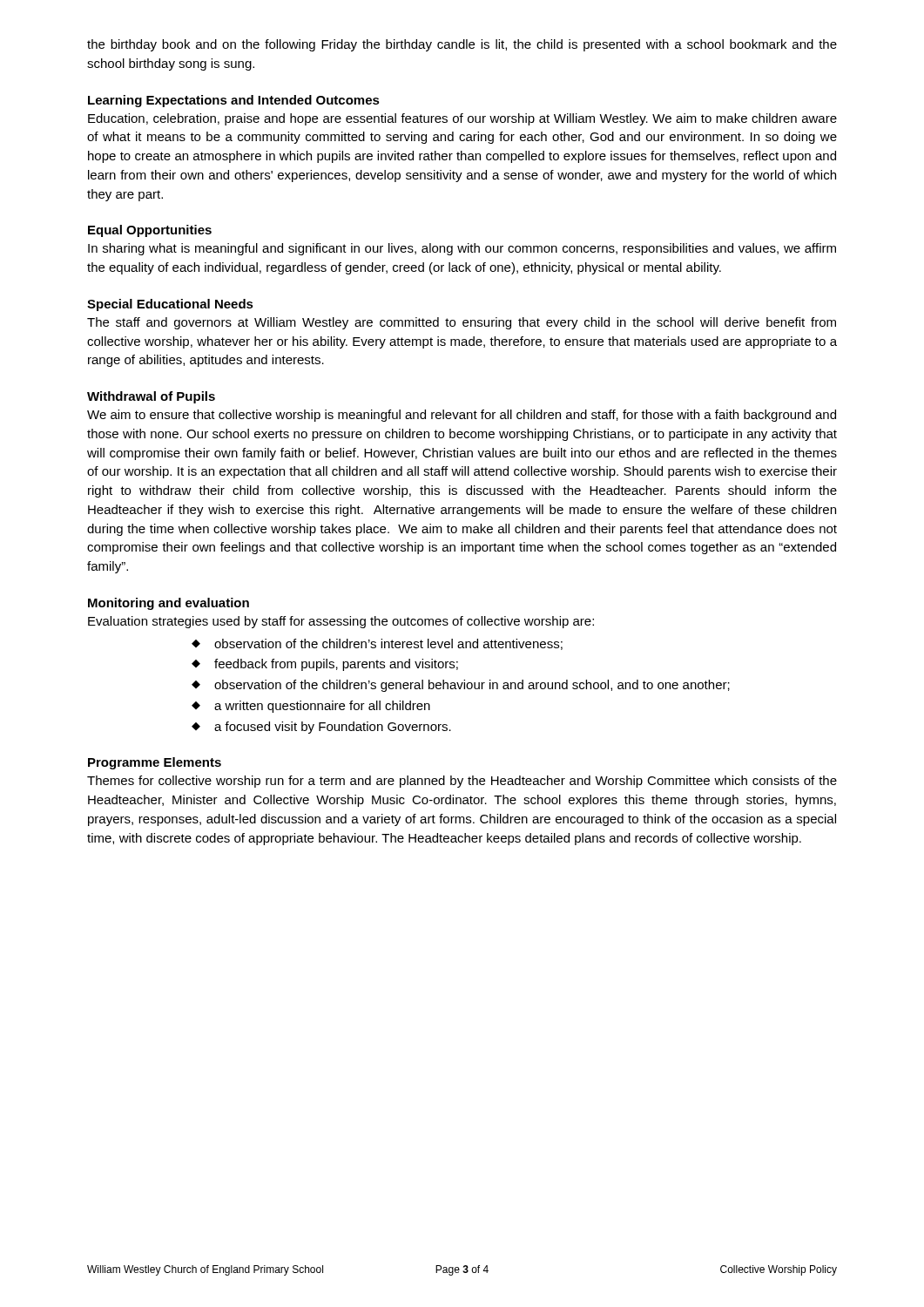Locate the region starting "the birthday book and on the"
Screen dimensions: 1307x924
(x=462, y=53)
